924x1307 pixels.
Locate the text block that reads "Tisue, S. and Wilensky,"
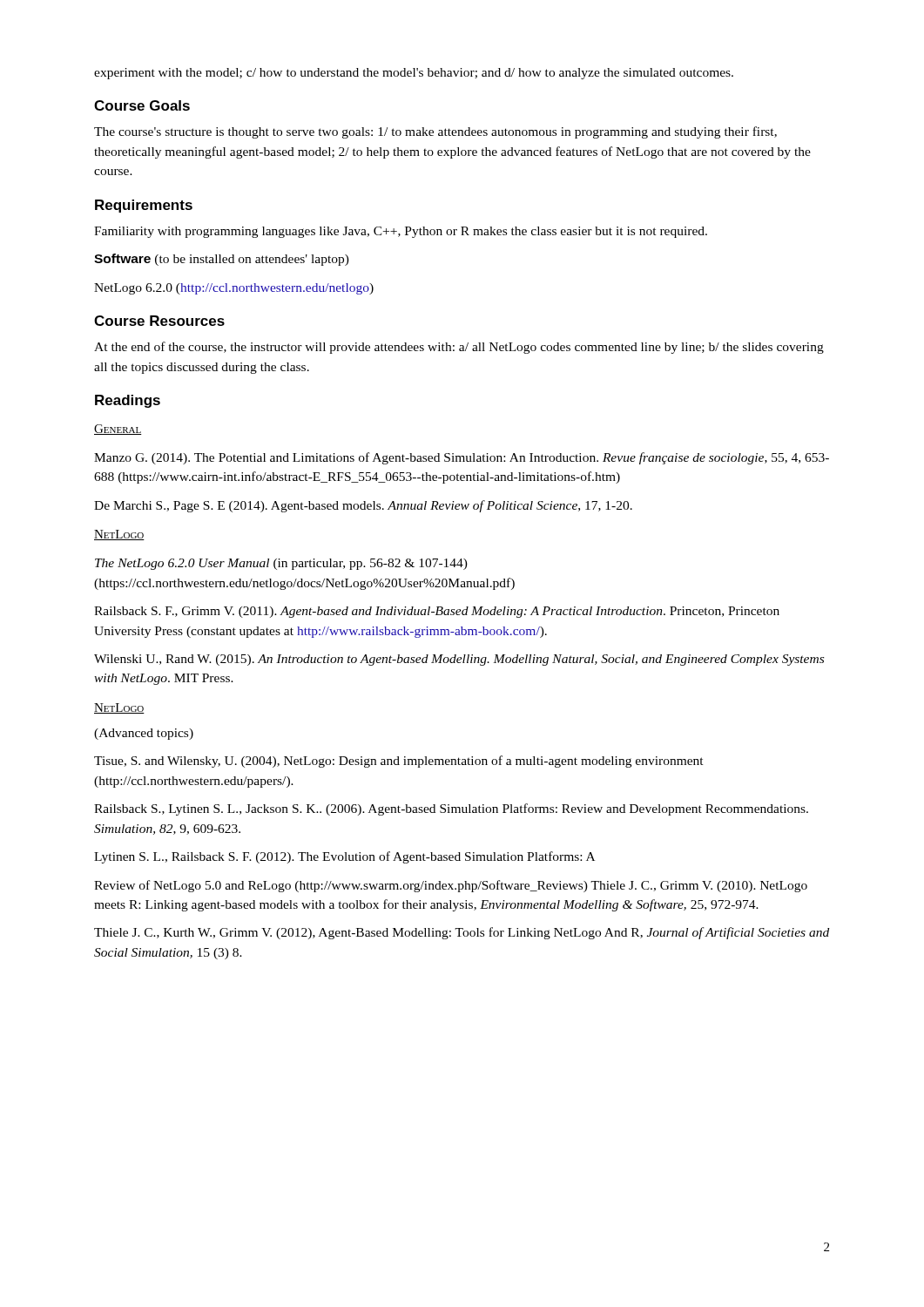pos(462,771)
